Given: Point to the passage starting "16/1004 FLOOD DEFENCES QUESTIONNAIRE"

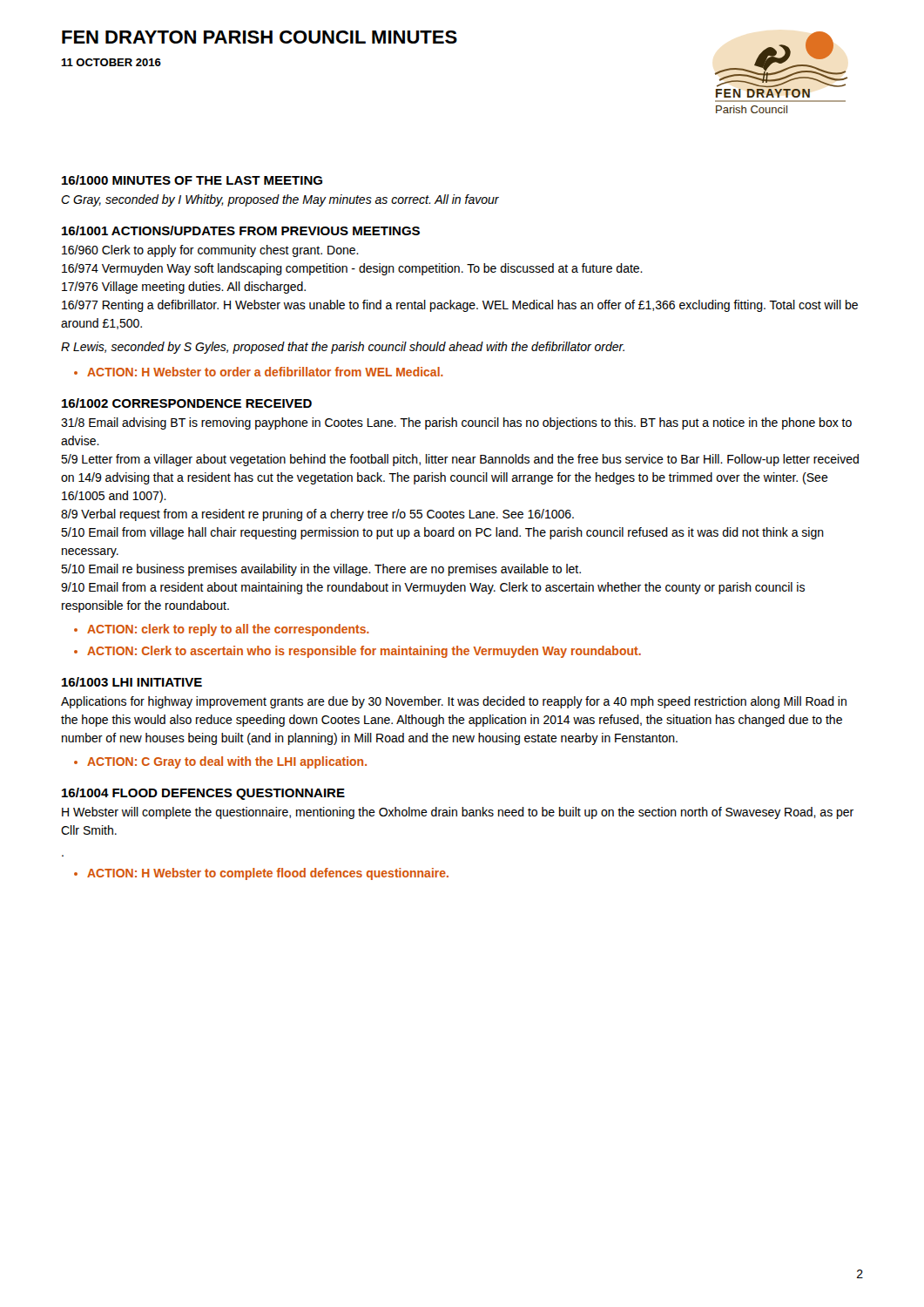Looking at the screenshot, I should tap(203, 794).
